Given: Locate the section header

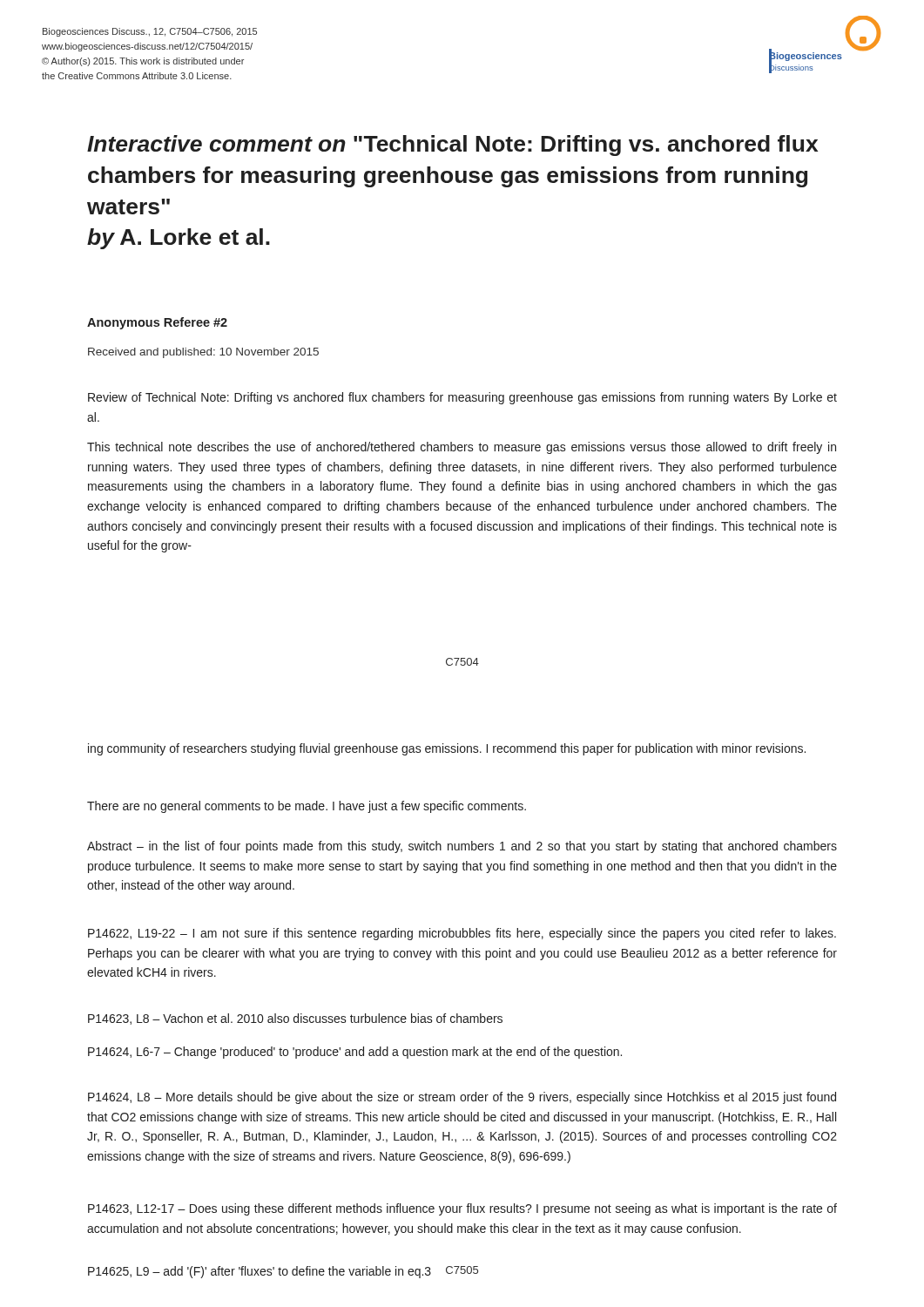Looking at the screenshot, I should [462, 322].
